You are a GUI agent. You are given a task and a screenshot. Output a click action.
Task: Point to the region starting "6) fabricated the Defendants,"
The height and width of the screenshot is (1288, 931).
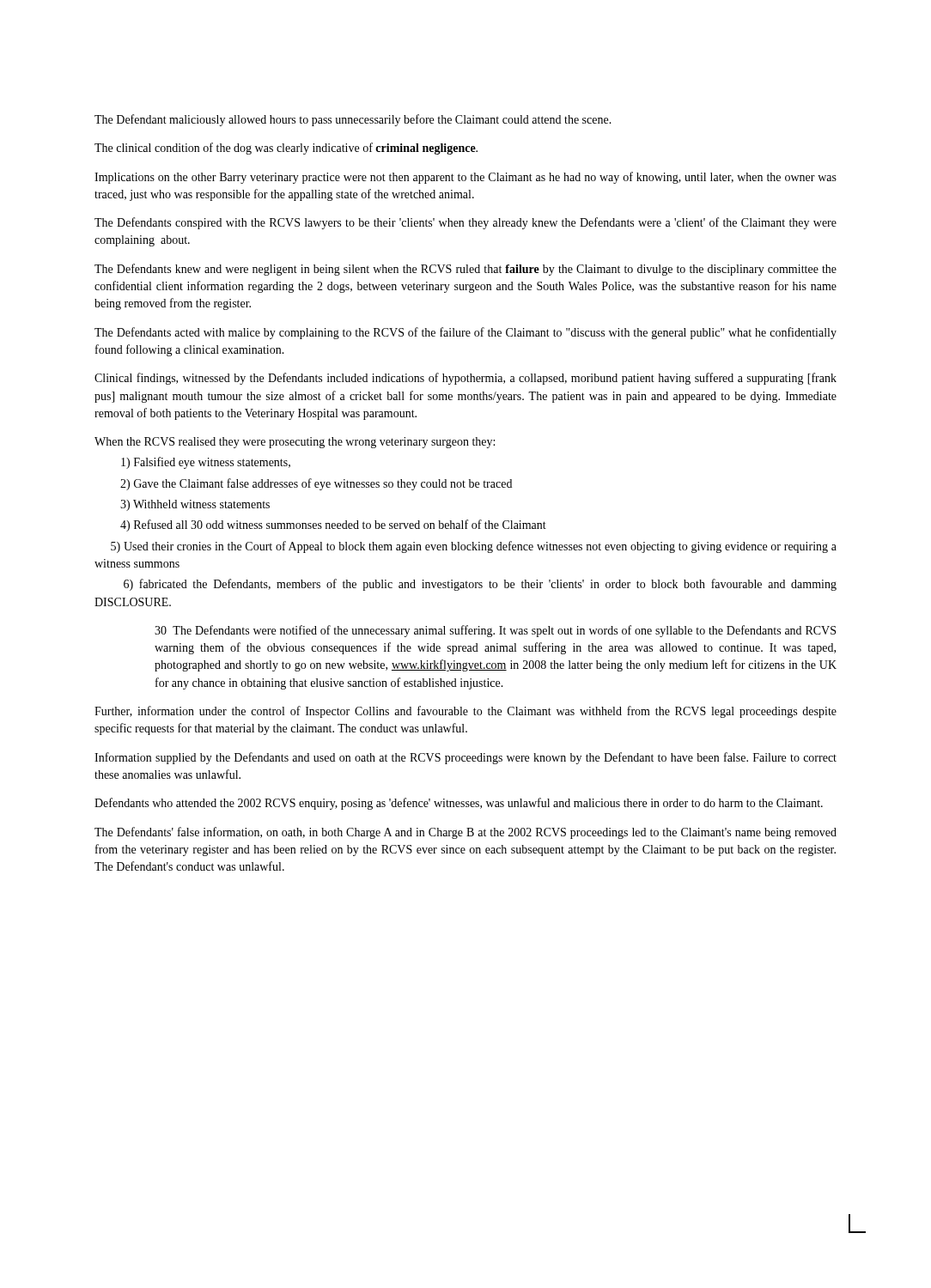pos(466,593)
